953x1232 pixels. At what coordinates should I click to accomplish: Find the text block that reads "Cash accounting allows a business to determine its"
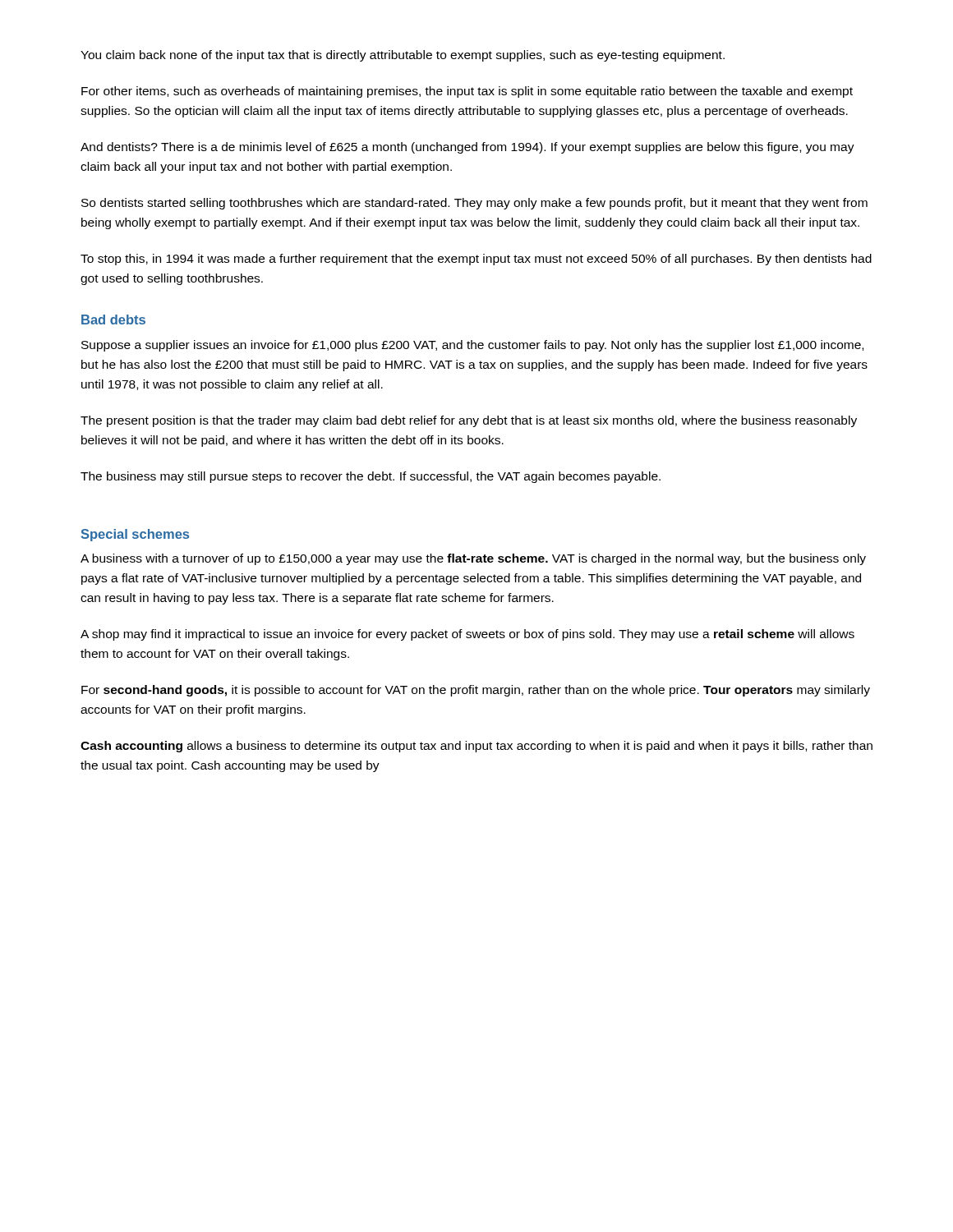[x=477, y=755]
